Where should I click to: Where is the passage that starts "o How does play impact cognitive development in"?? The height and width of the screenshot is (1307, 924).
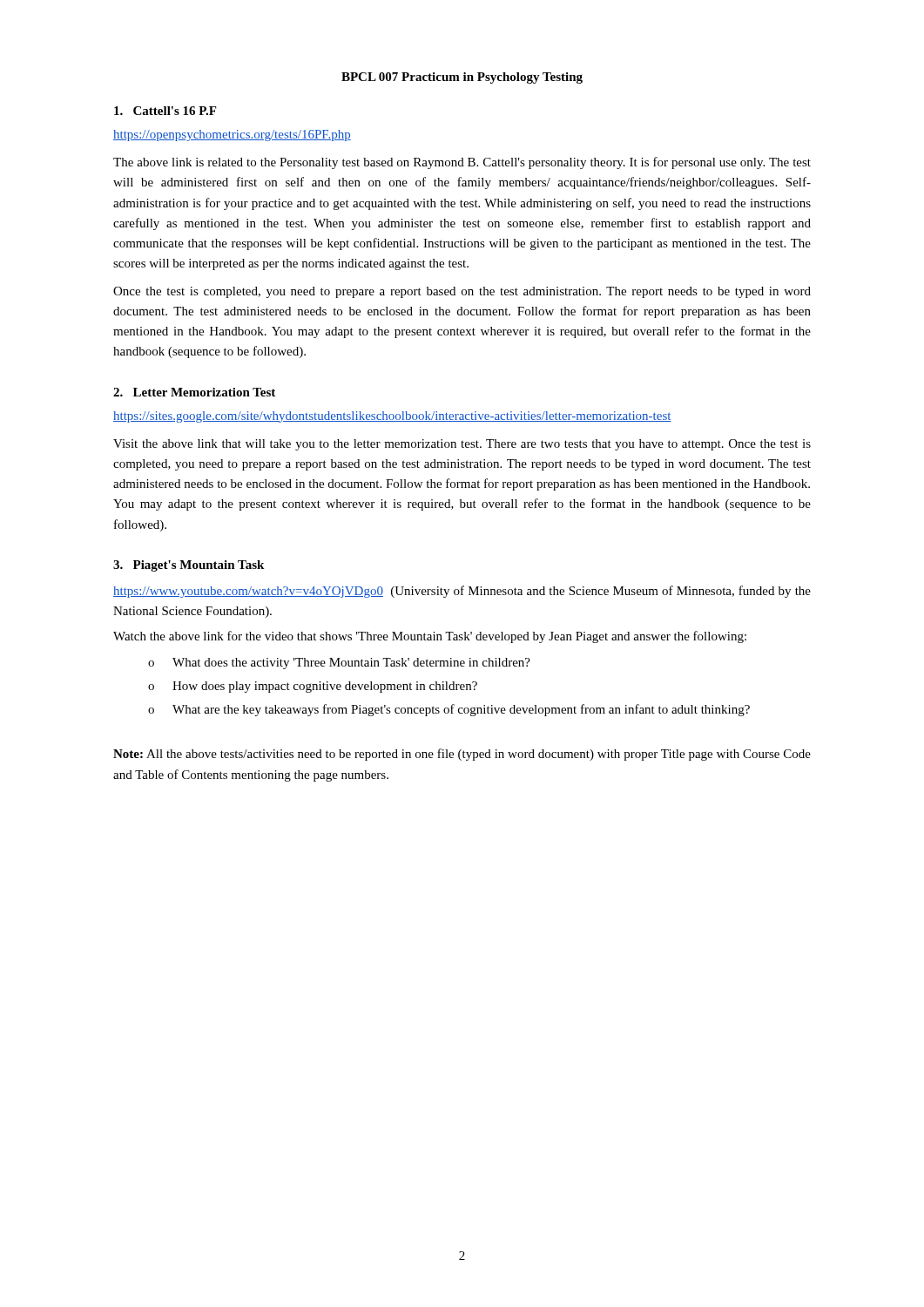(x=313, y=686)
